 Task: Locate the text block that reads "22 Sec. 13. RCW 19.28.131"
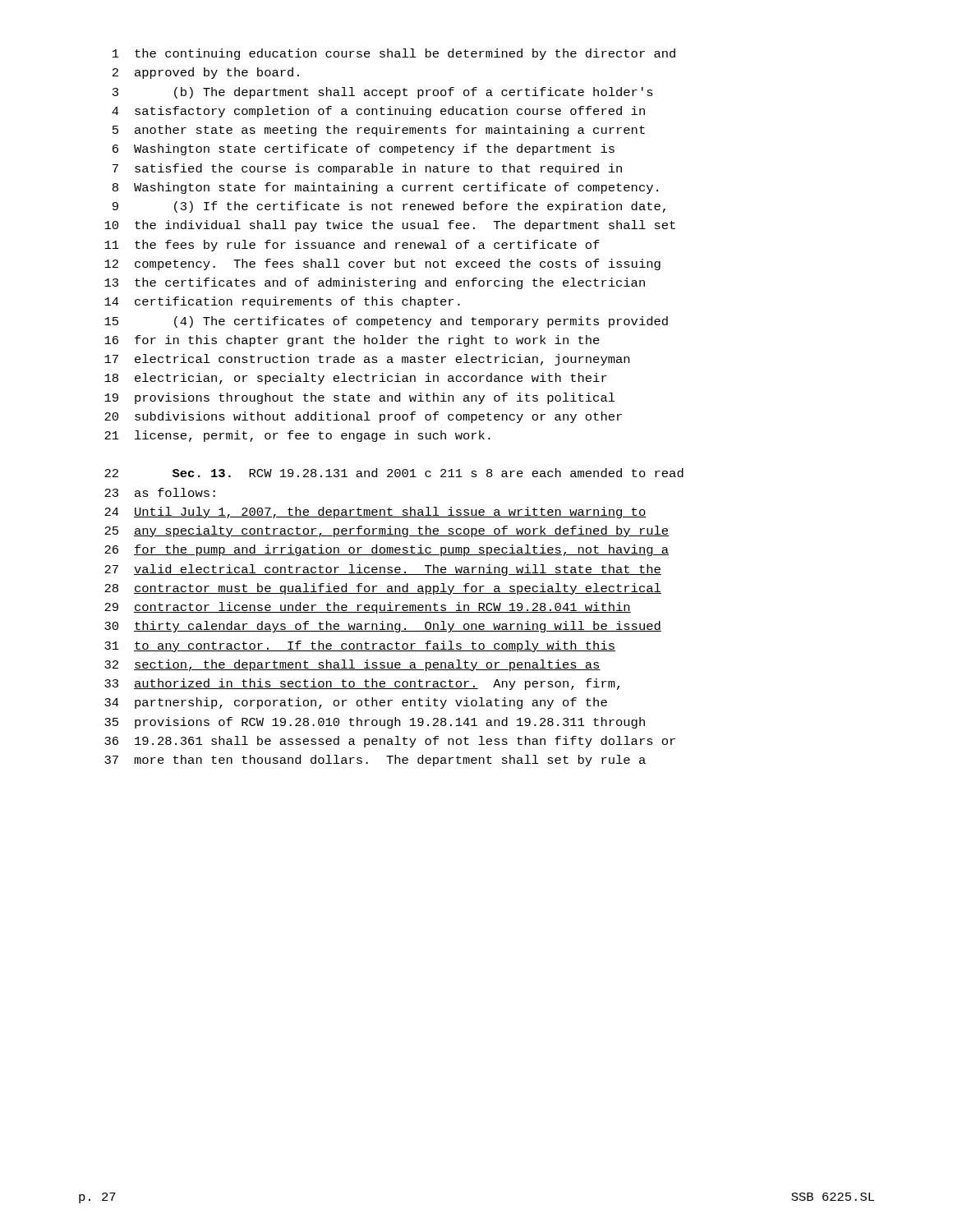click(476, 484)
